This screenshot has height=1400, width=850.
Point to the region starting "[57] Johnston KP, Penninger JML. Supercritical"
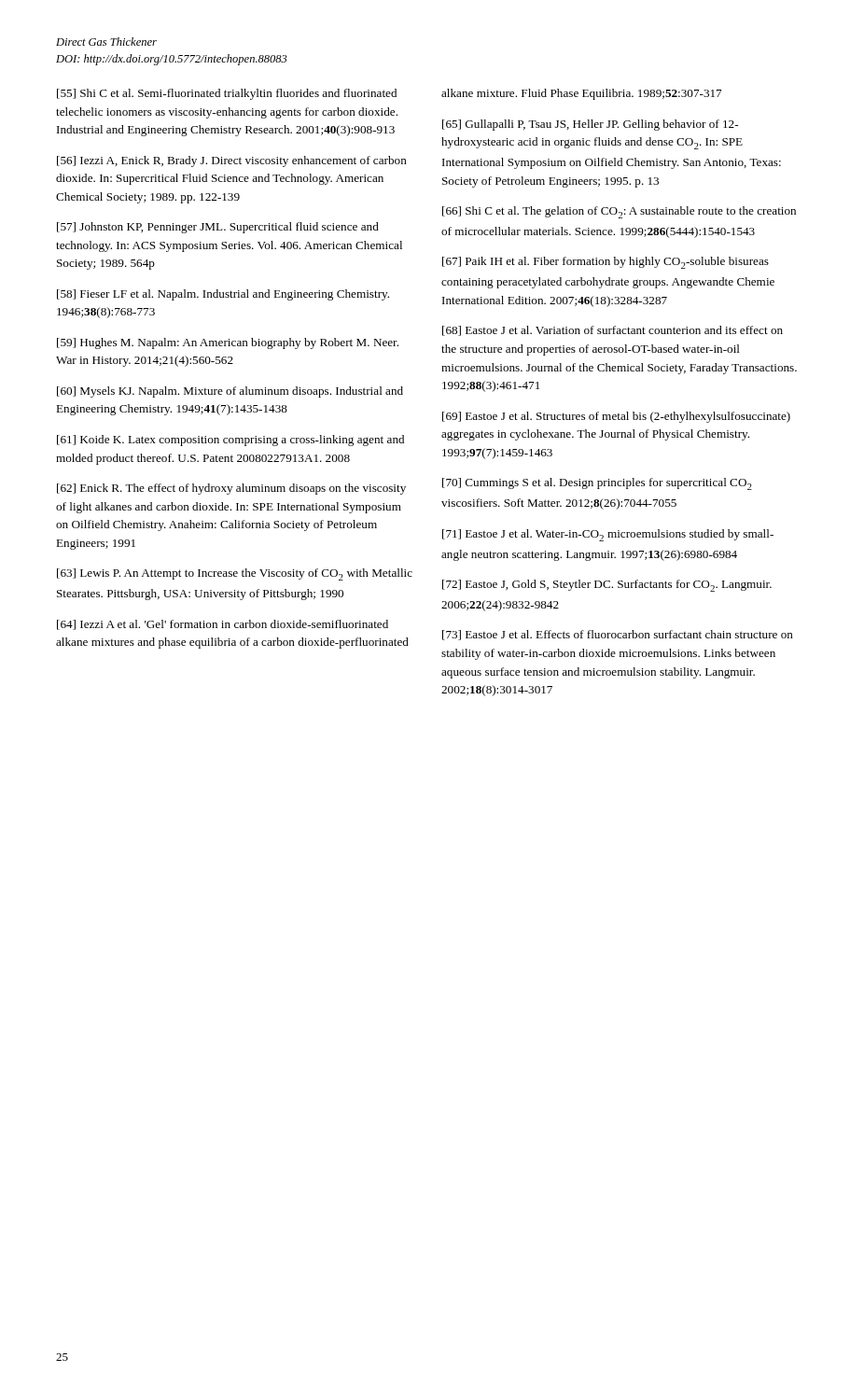tap(229, 245)
